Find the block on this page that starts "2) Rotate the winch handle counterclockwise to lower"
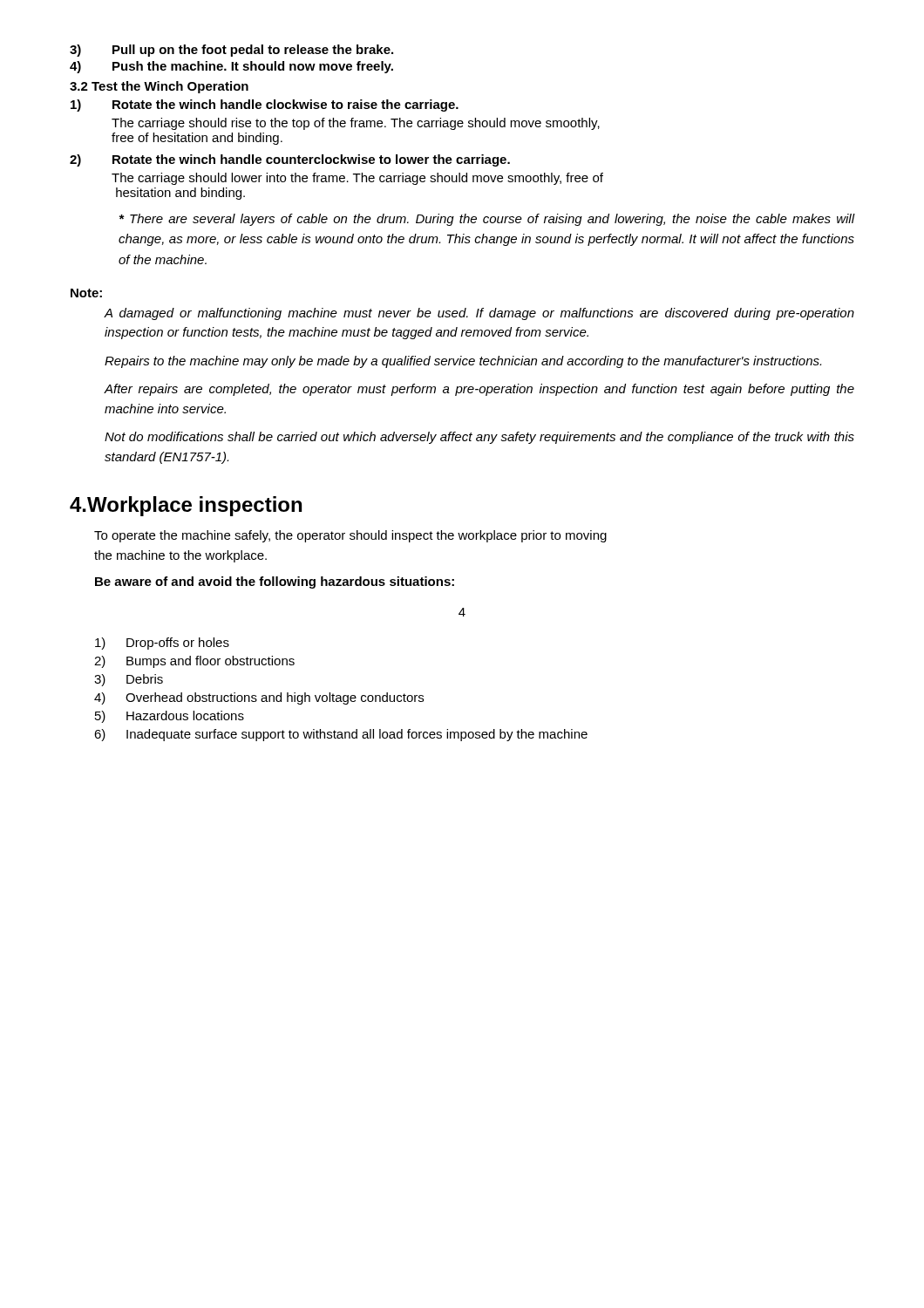 [462, 176]
